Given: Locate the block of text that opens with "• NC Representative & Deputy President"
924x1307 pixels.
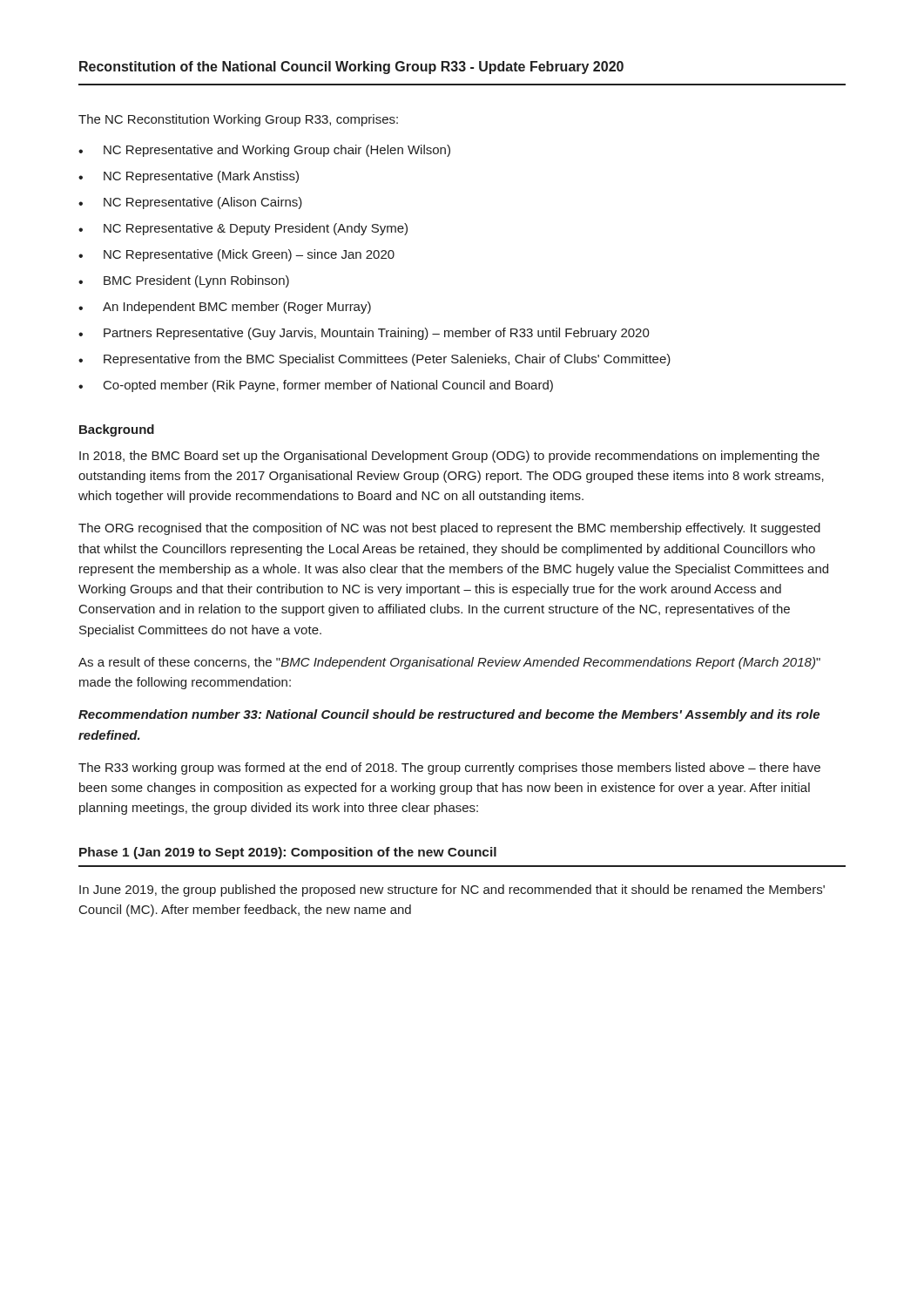Looking at the screenshot, I should click(x=243, y=229).
